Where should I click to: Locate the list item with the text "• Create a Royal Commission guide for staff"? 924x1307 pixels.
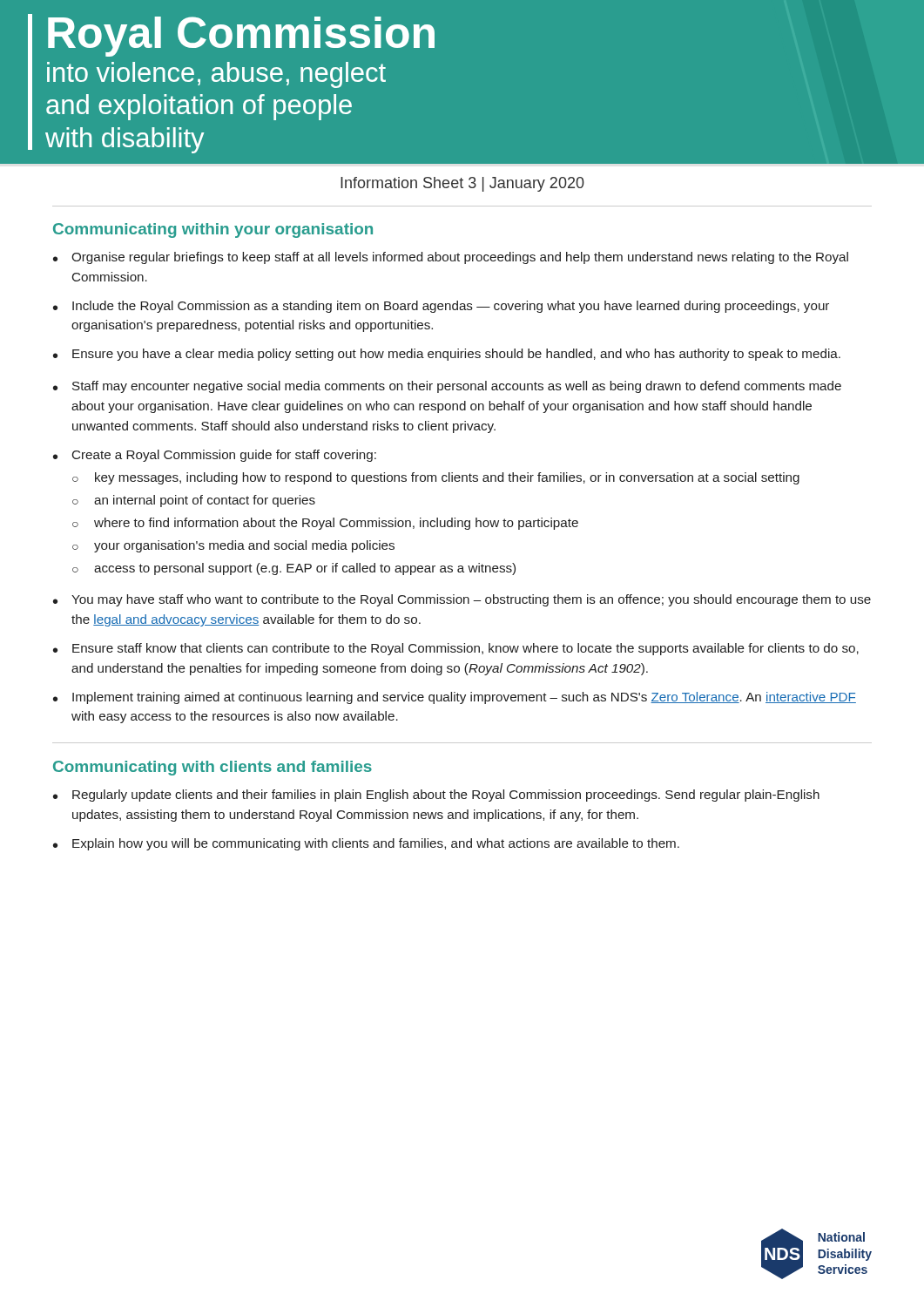coord(462,513)
